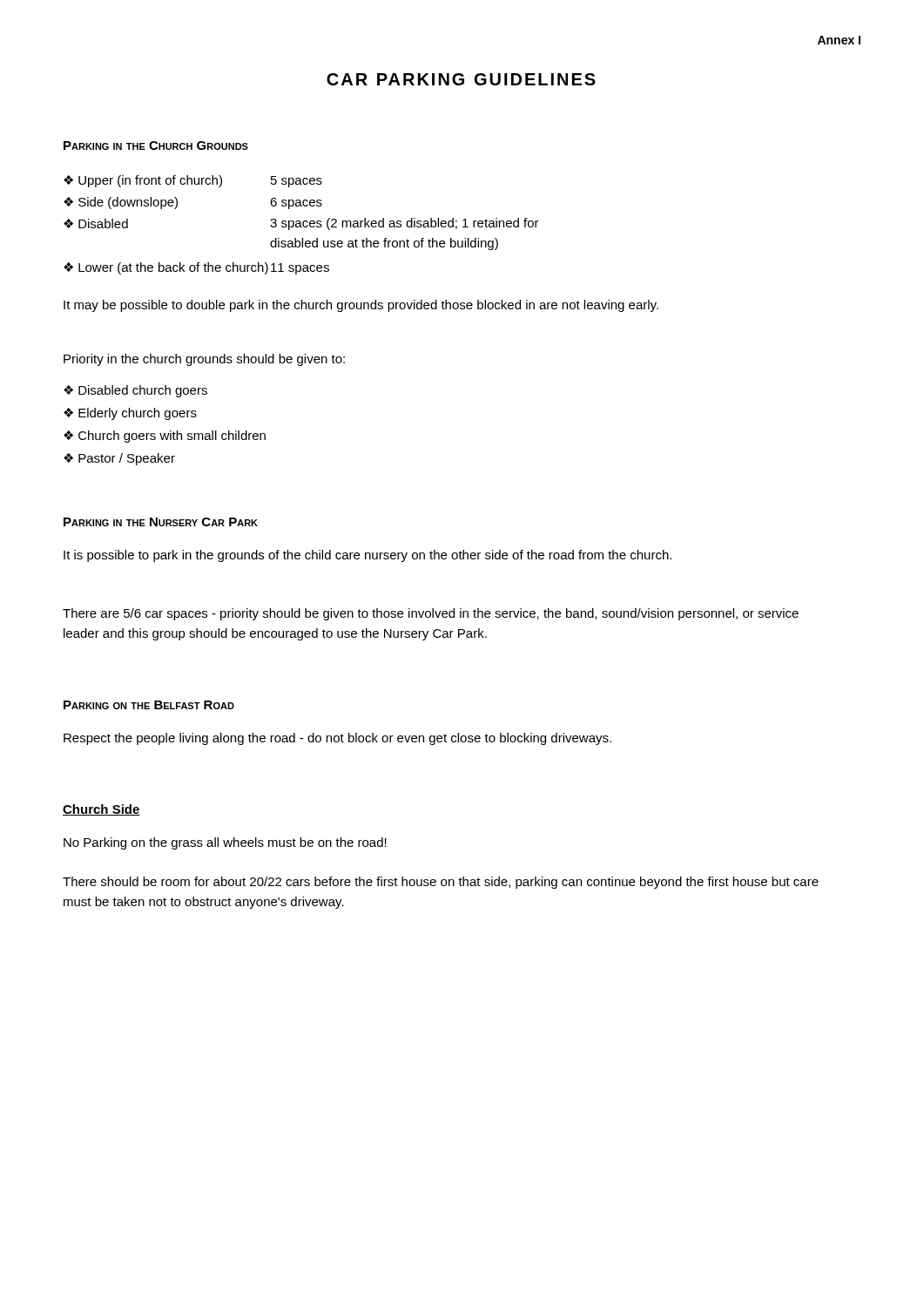
Task: Click on the block starting "There are 5/6 car spaces"
Action: tap(431, 623)
